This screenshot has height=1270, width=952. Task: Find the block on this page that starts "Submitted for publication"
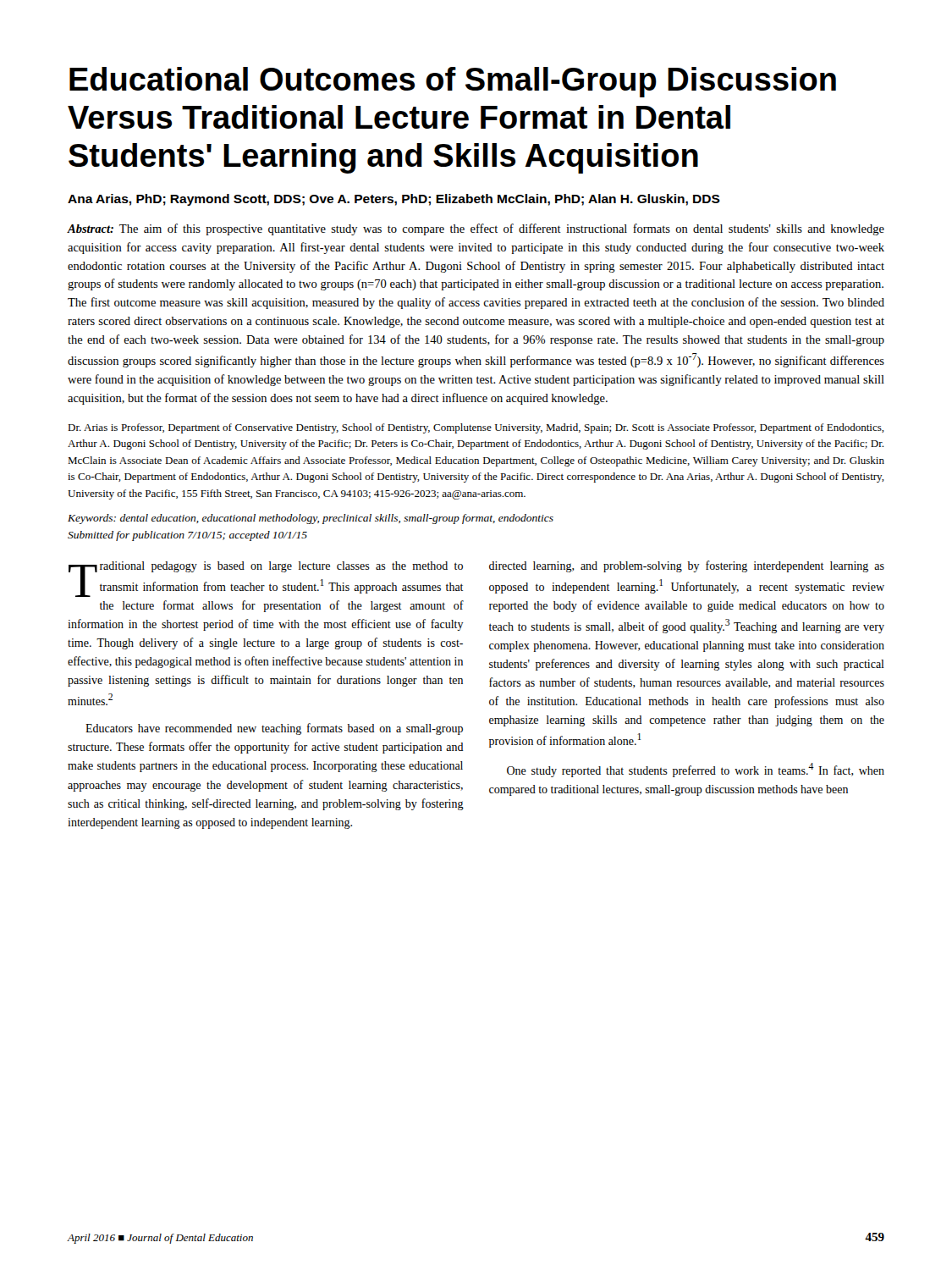(x=187, y=535)
